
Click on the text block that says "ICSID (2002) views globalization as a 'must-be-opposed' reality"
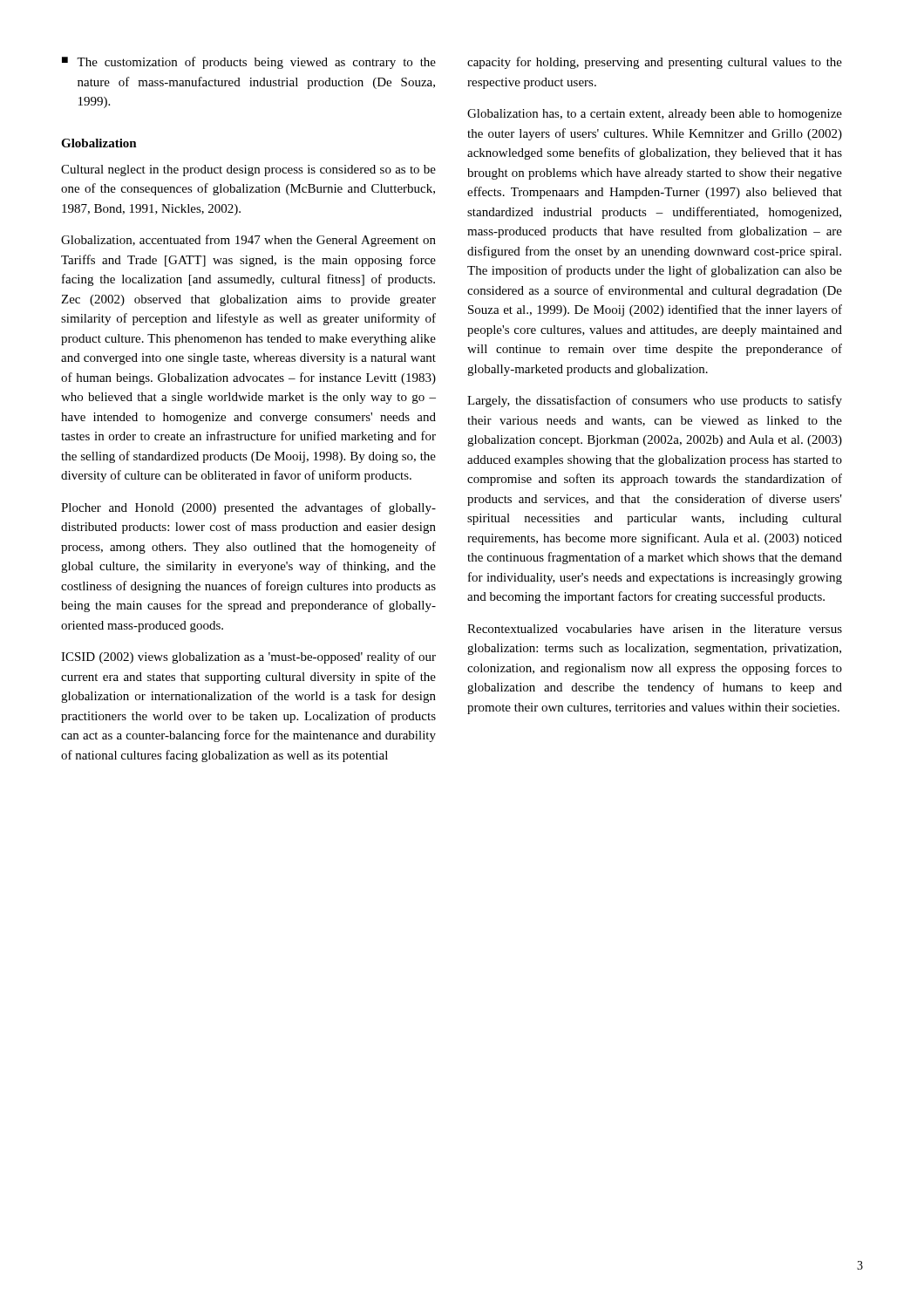(248, 706)
